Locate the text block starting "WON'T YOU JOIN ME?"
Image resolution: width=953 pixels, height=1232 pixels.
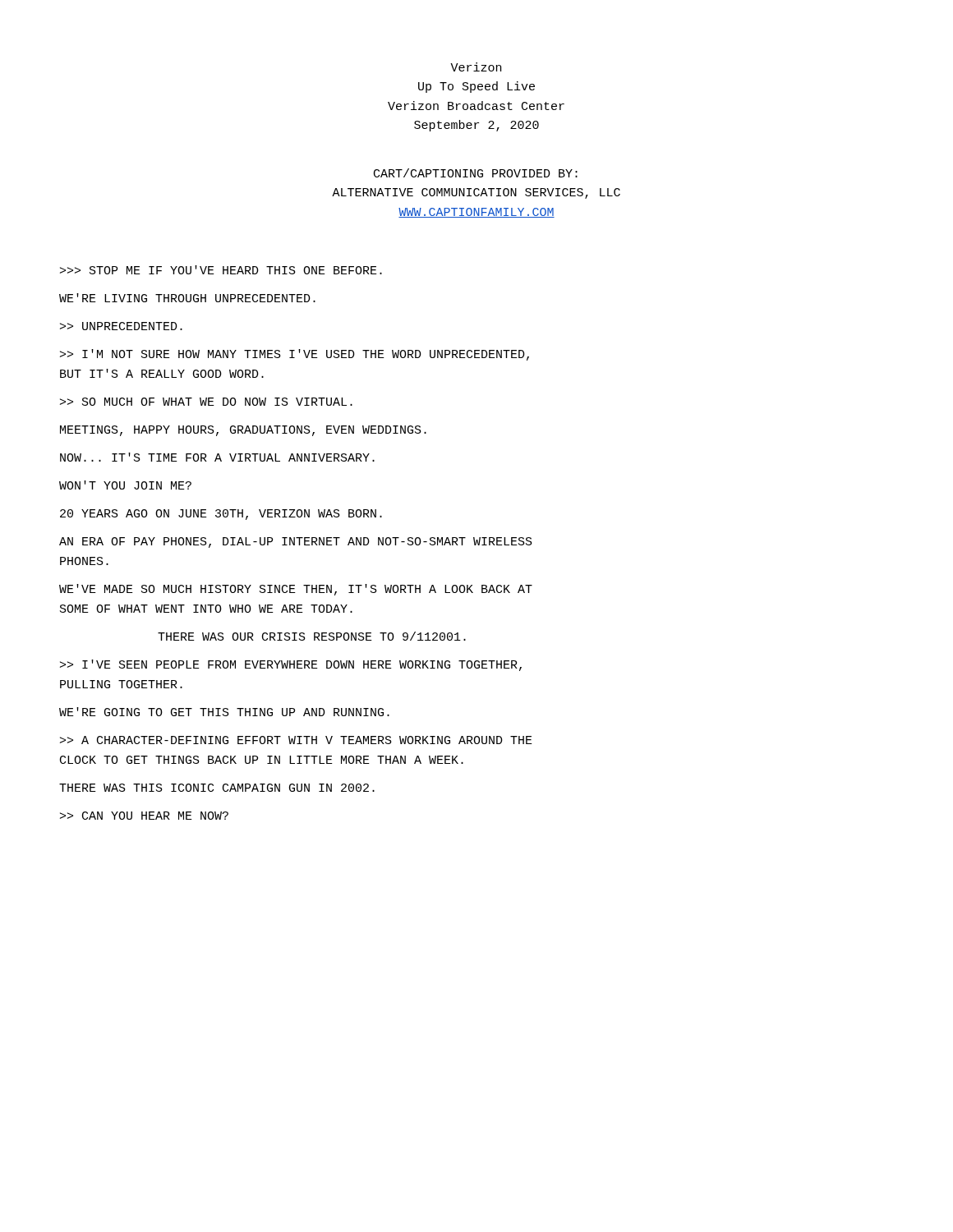click(x=126, y=486)
